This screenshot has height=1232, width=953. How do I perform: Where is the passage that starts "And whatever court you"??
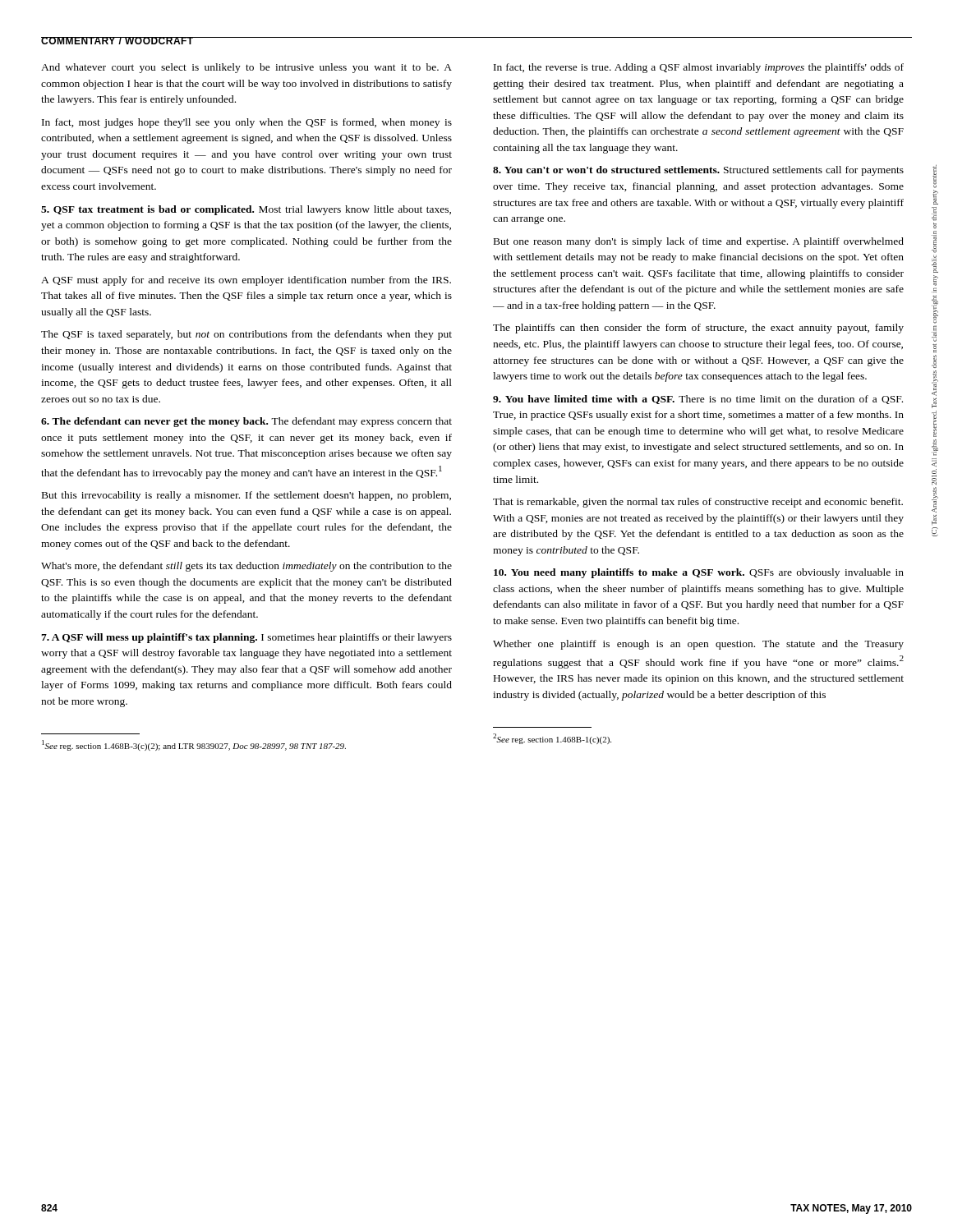[246, 384]
